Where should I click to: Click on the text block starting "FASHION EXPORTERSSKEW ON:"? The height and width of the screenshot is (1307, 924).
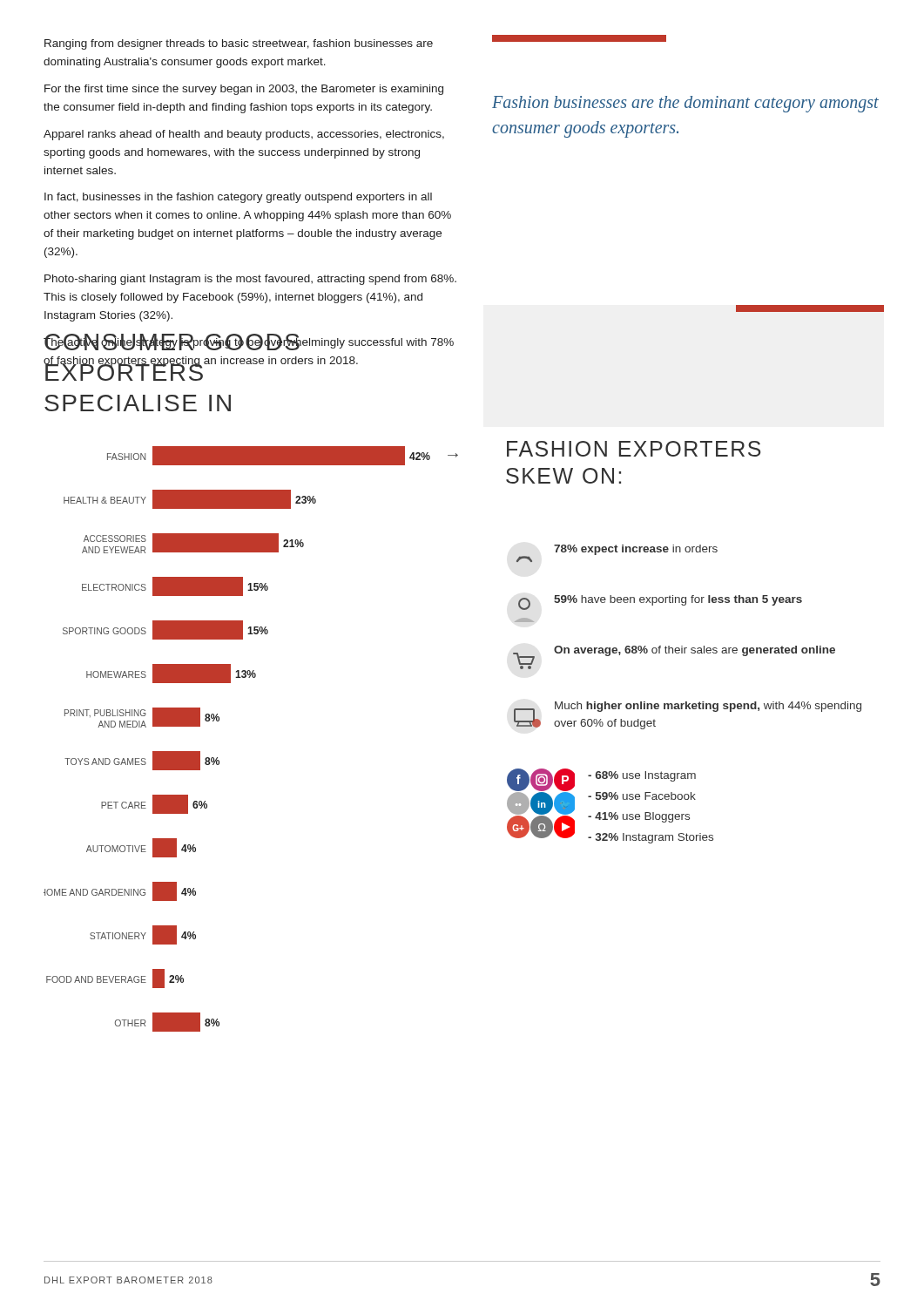[697, 463]
